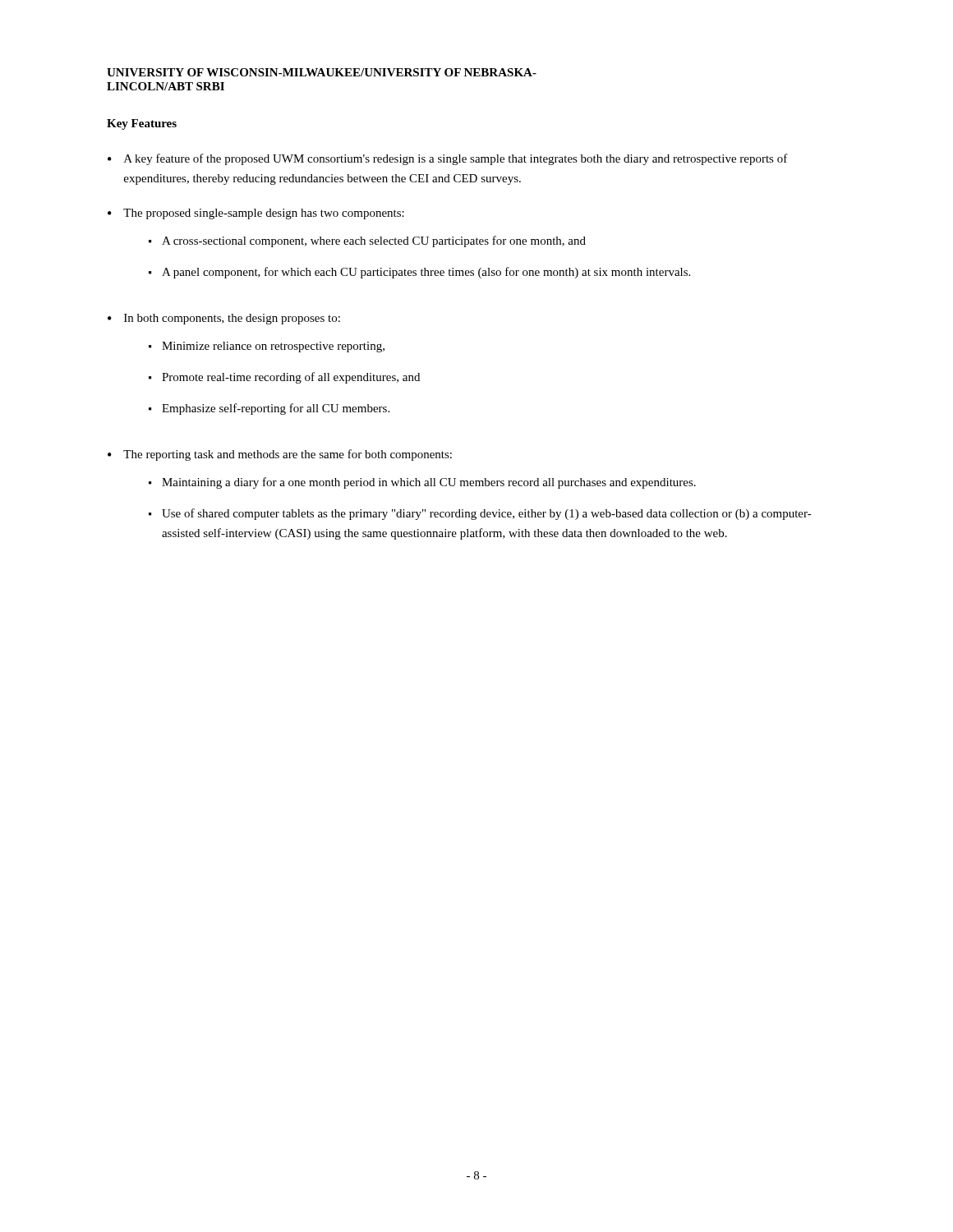Find the list item containing "▪ A cross-sectional"
Screen dimensions: 1232x953
tap(497, 241)
